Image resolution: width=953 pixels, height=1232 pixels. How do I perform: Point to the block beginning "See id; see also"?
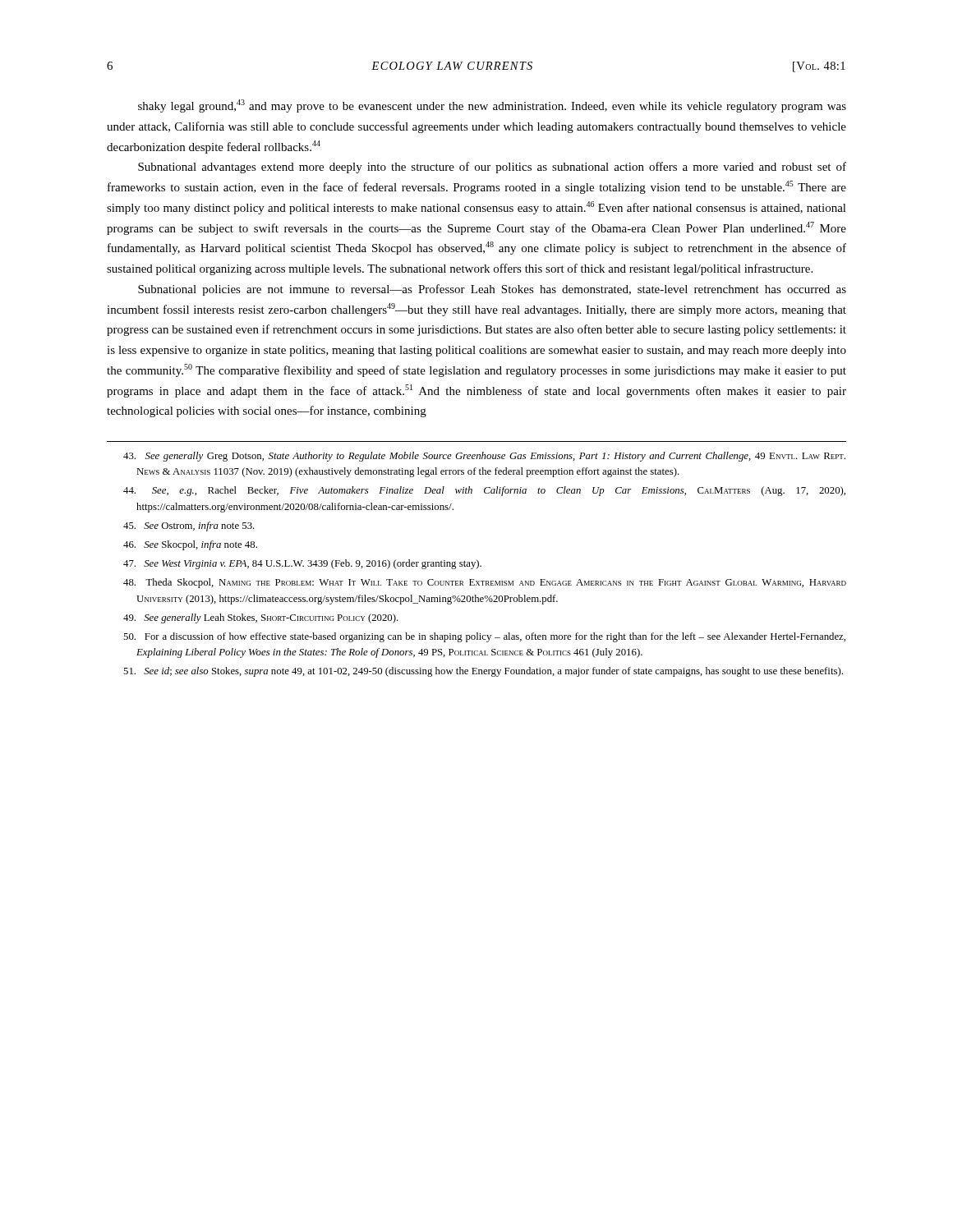point(475,672)
